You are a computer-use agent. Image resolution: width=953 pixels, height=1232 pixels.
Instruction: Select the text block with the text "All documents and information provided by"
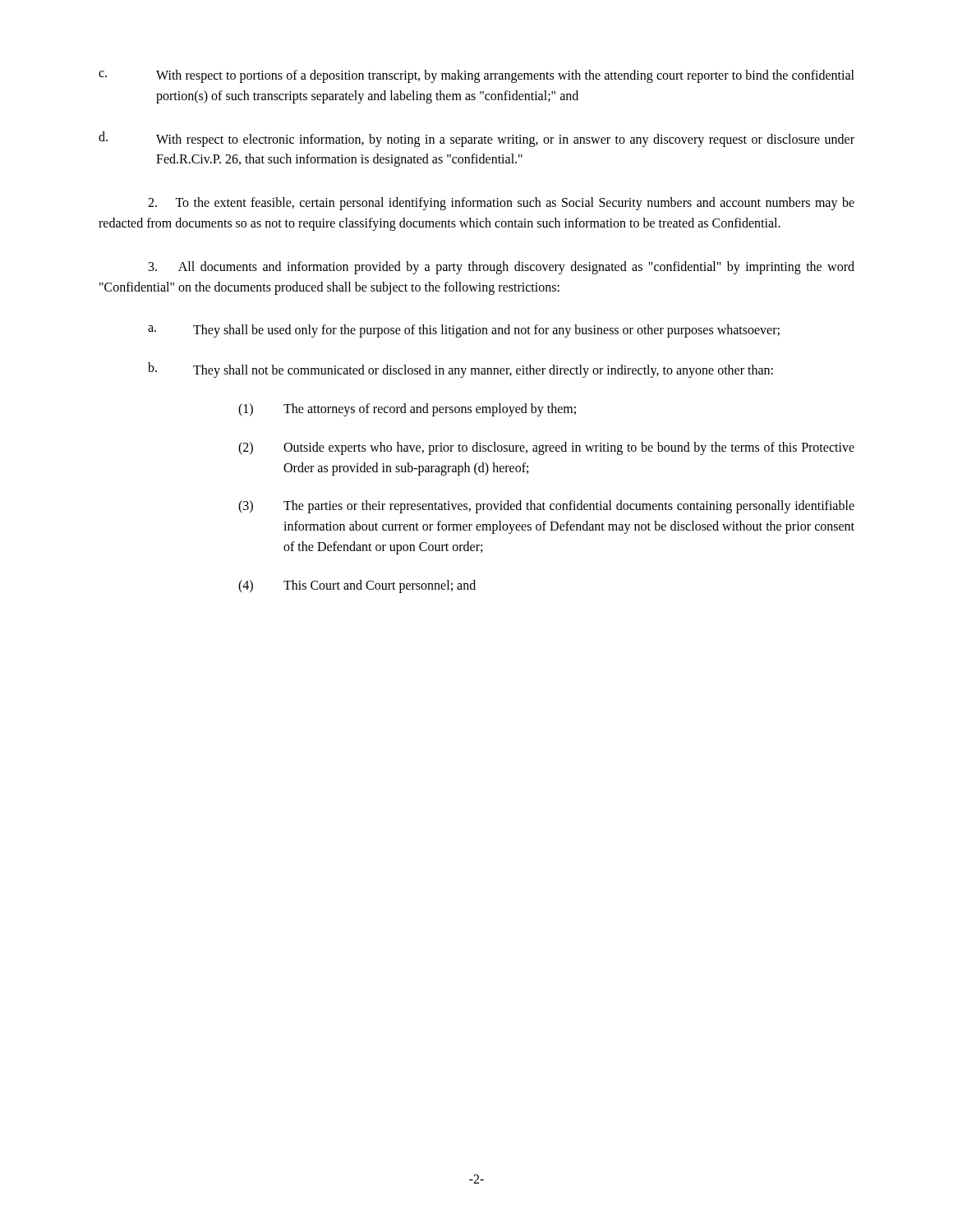click(476, 277)
